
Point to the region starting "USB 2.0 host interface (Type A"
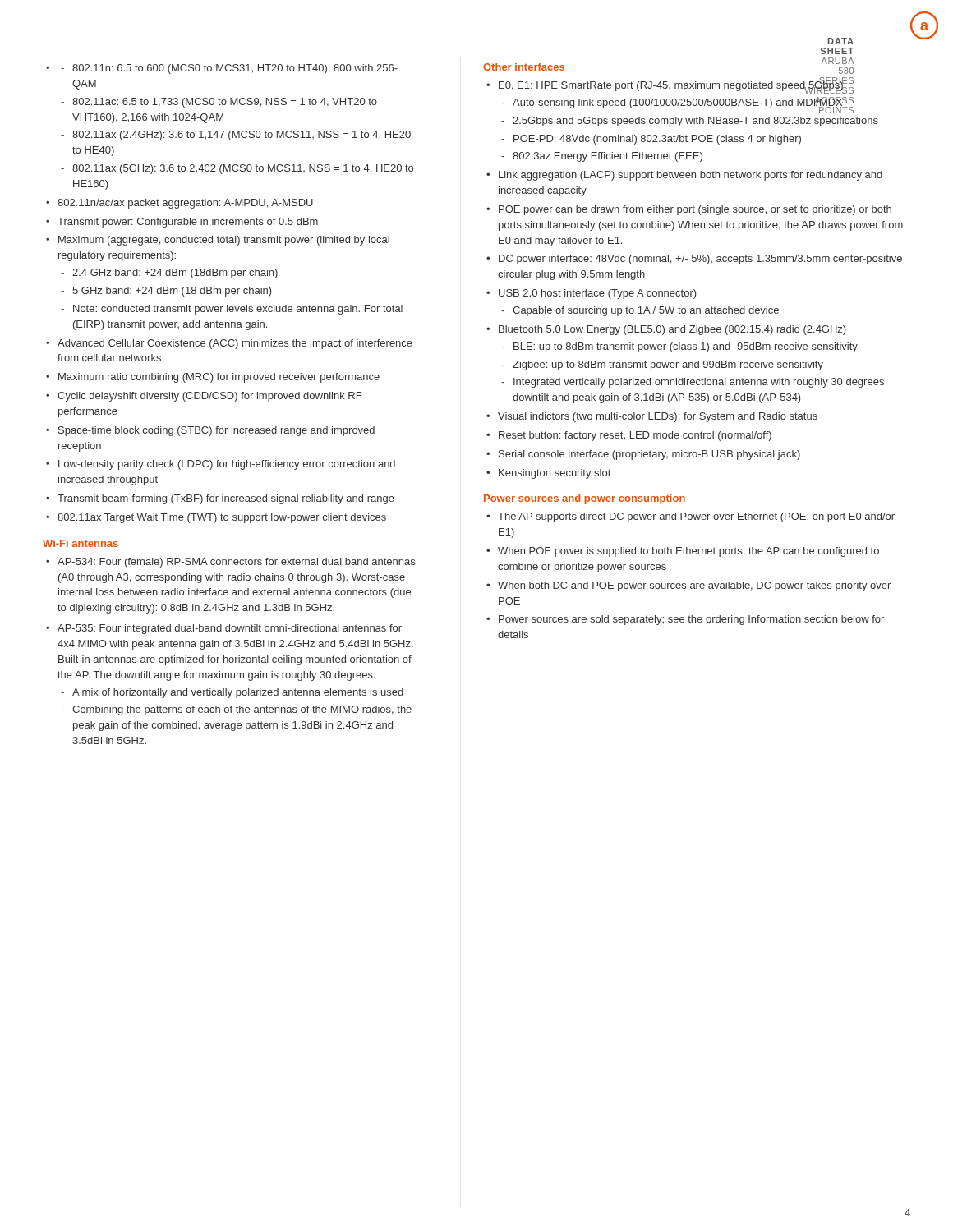(704, 303)
